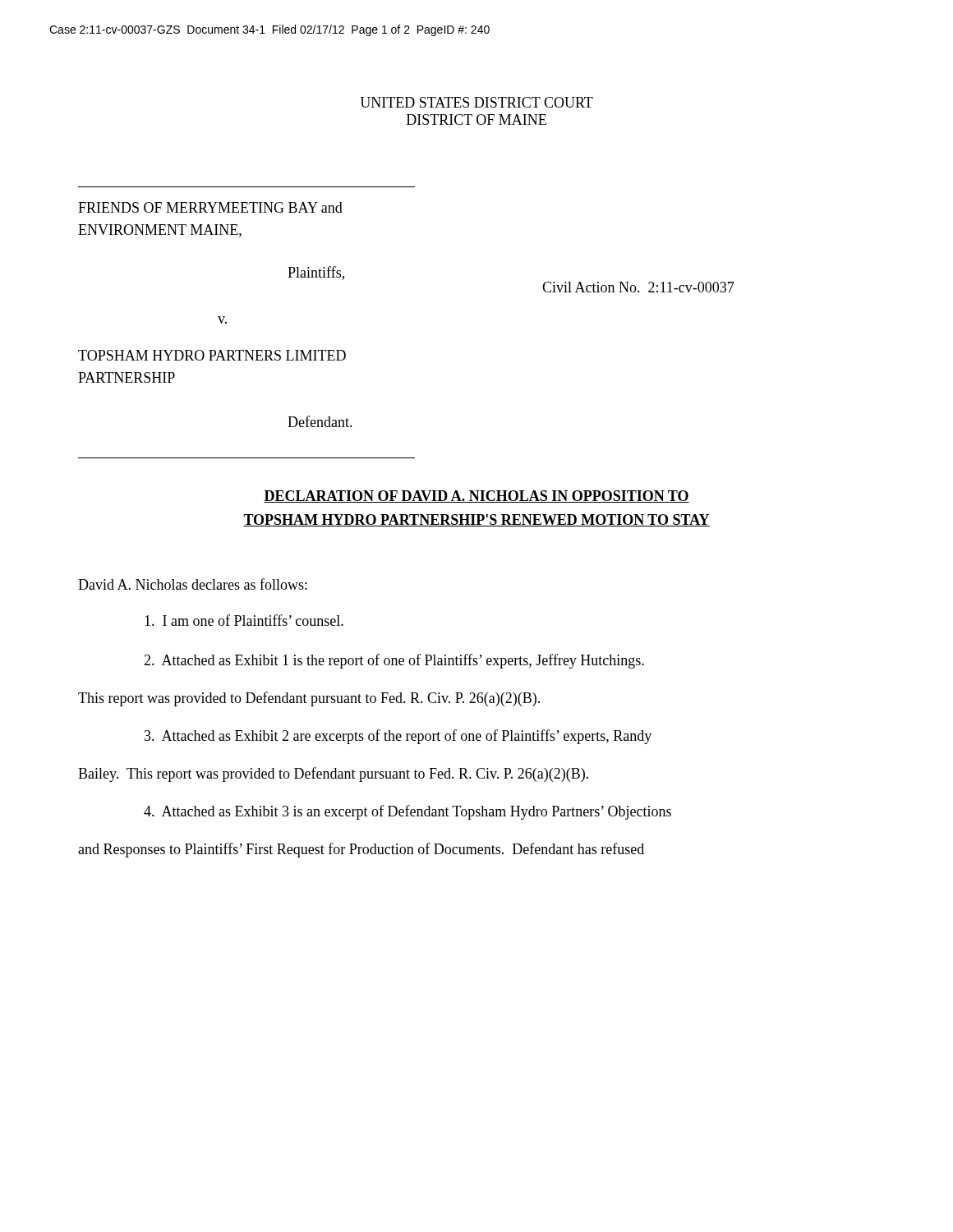Click on the list item that says "I am one of Plaintiffs’ counsel."

pyautogui.click(x=244, y=621)
